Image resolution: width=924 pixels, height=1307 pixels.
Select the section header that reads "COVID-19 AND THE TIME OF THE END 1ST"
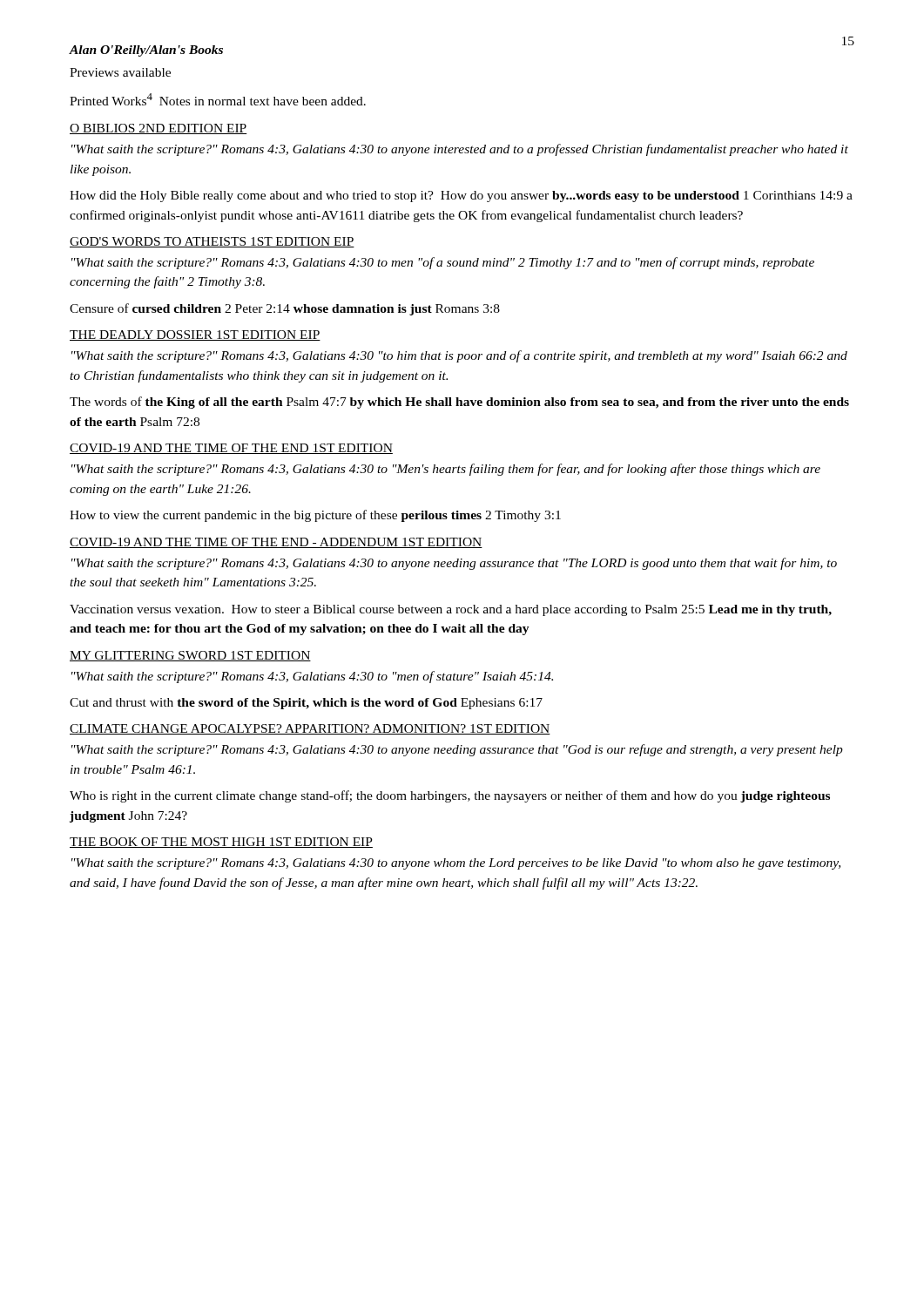231,448
